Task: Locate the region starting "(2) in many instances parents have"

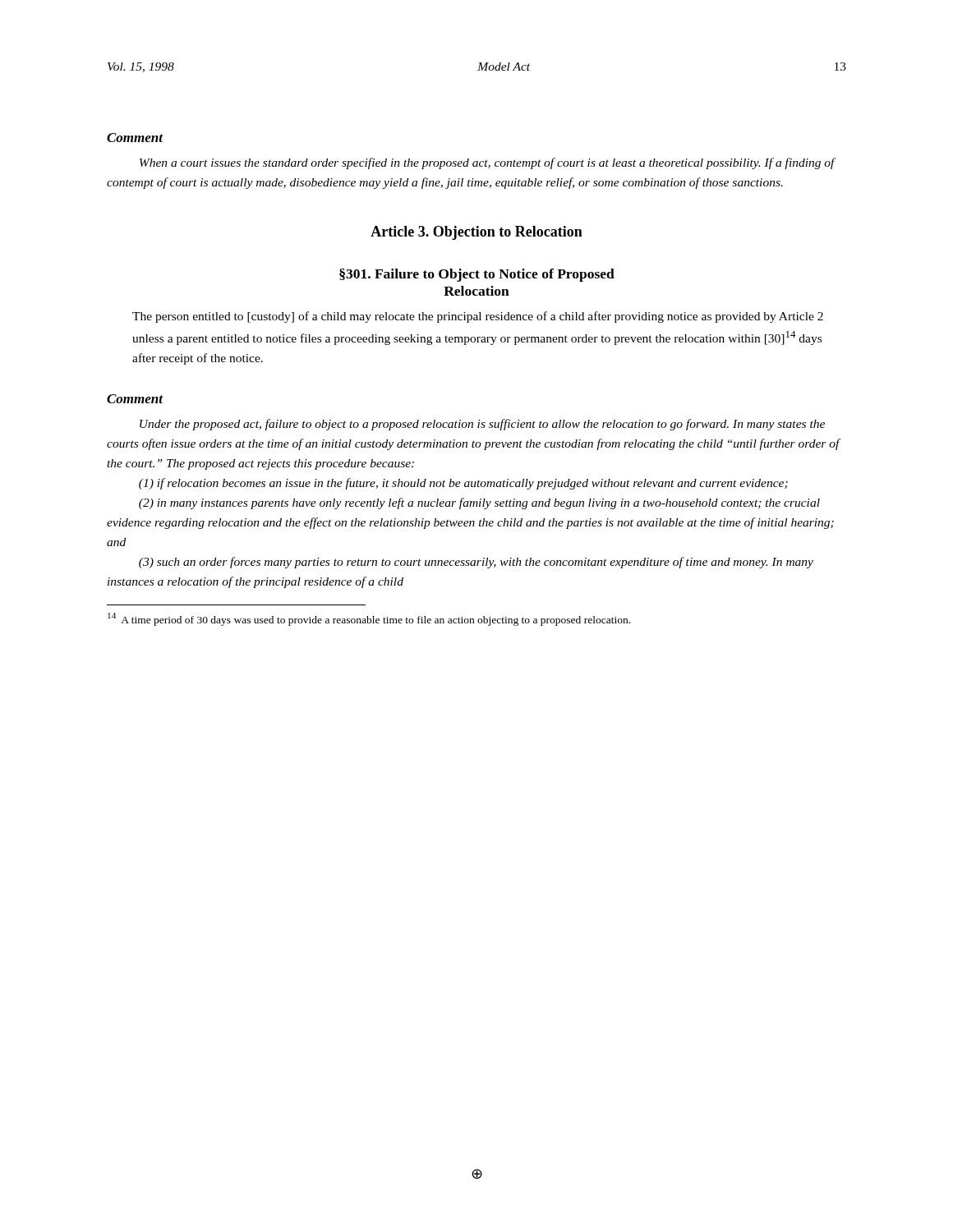Action: click(476, 523)
